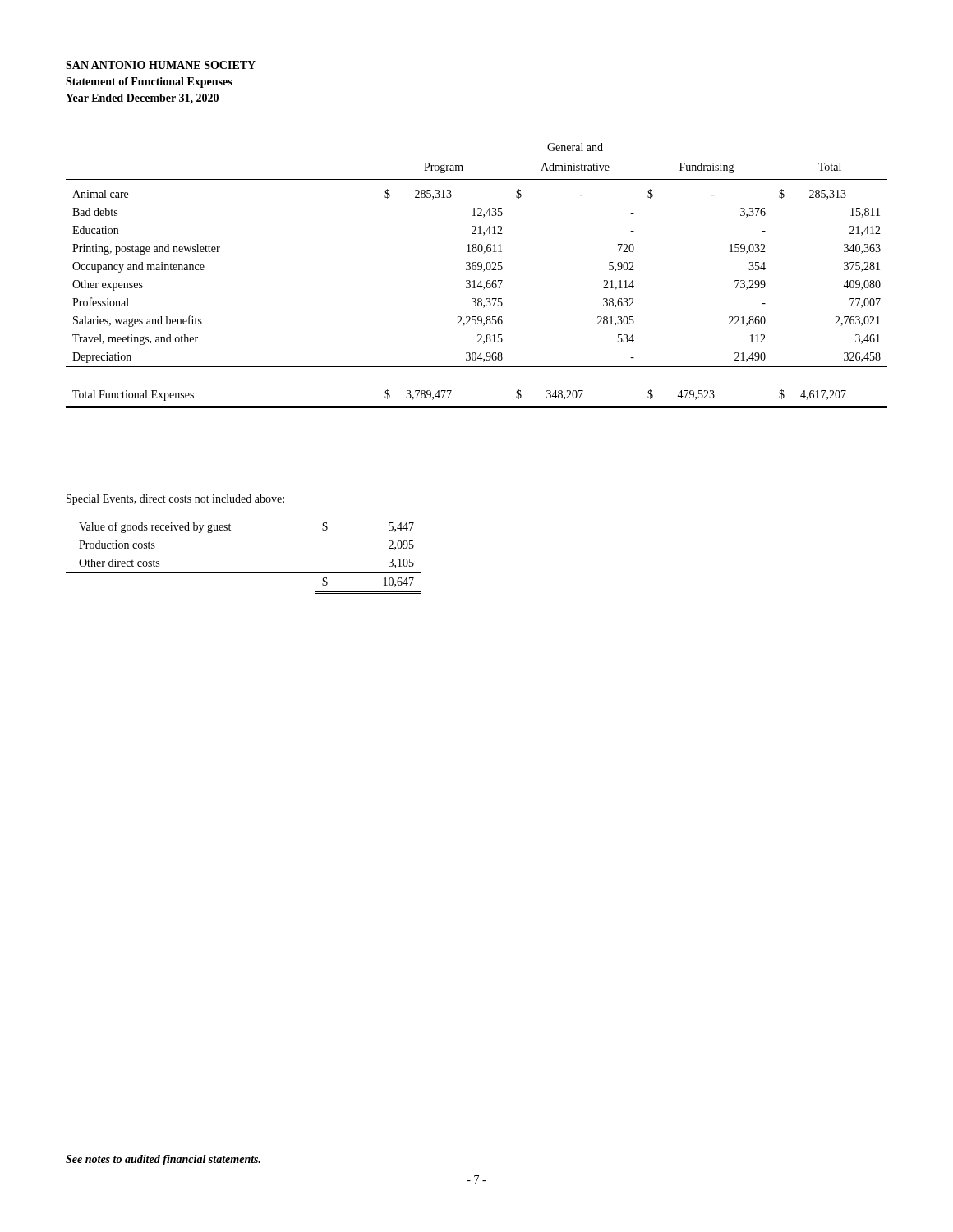This screenshot has height=1232, width=953.
Task: Click on the region starting "Year Ended December"
Action: pos(142,98)
